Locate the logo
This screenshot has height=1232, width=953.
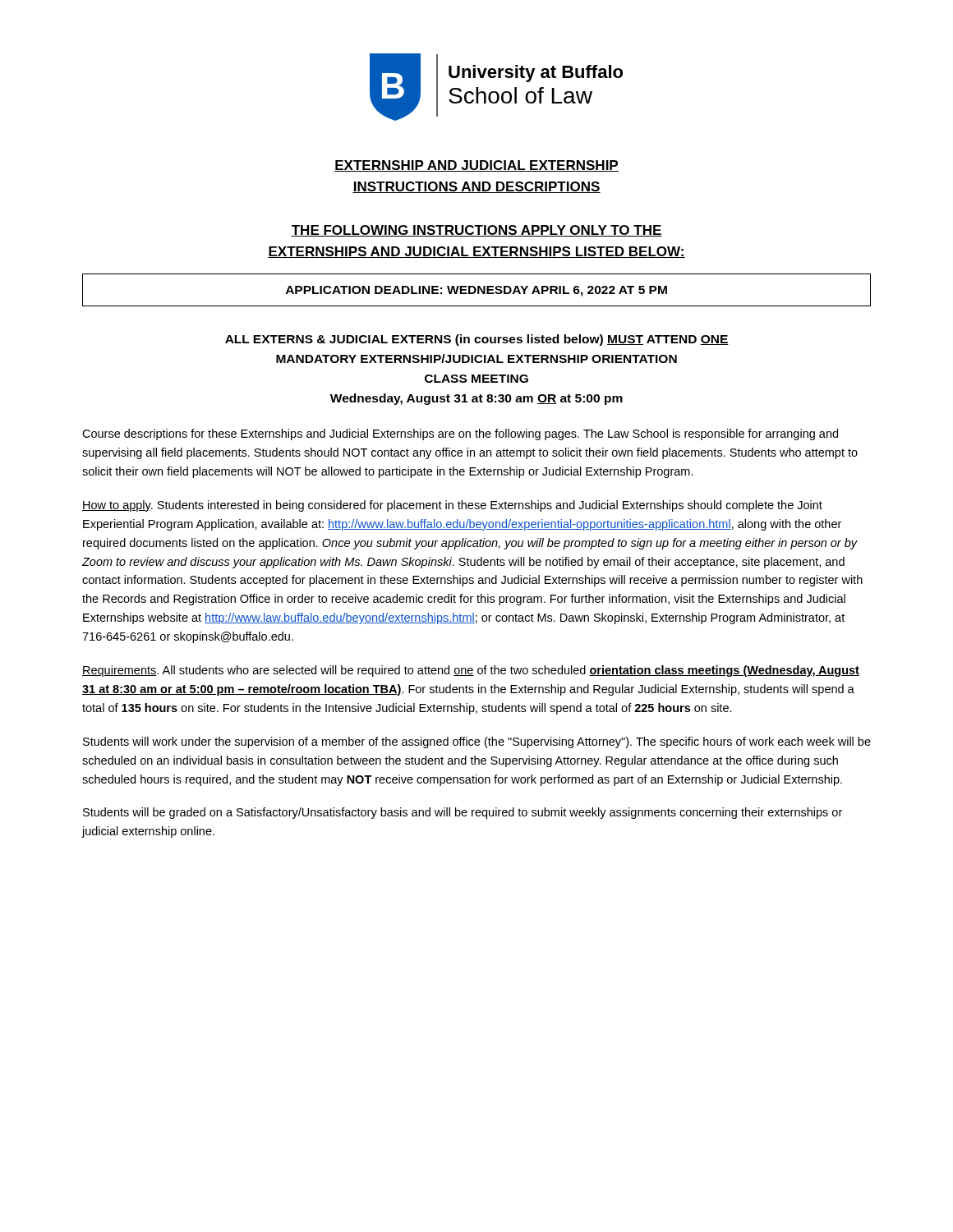476,87
